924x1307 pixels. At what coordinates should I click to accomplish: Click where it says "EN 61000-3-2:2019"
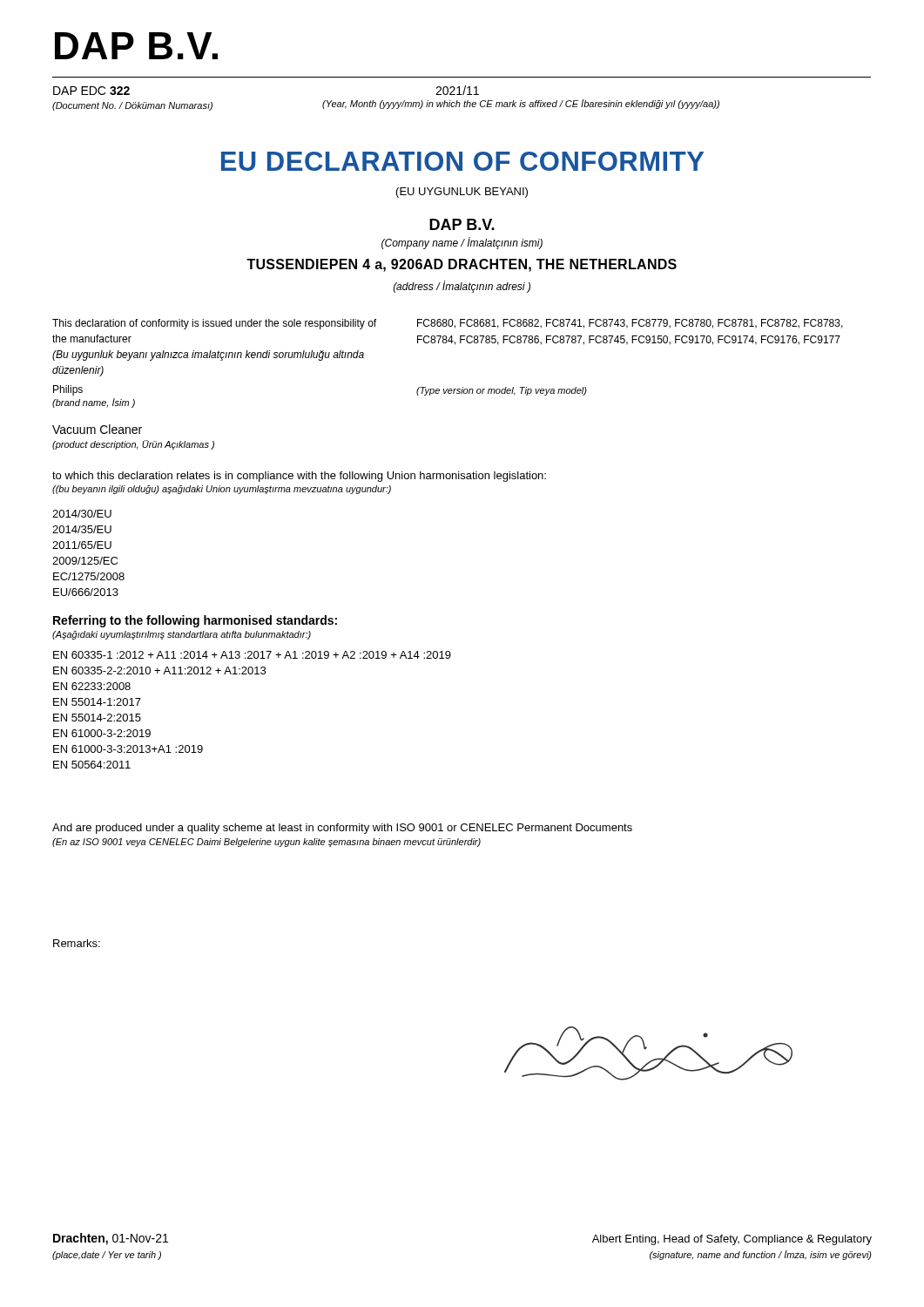[102, 733]
